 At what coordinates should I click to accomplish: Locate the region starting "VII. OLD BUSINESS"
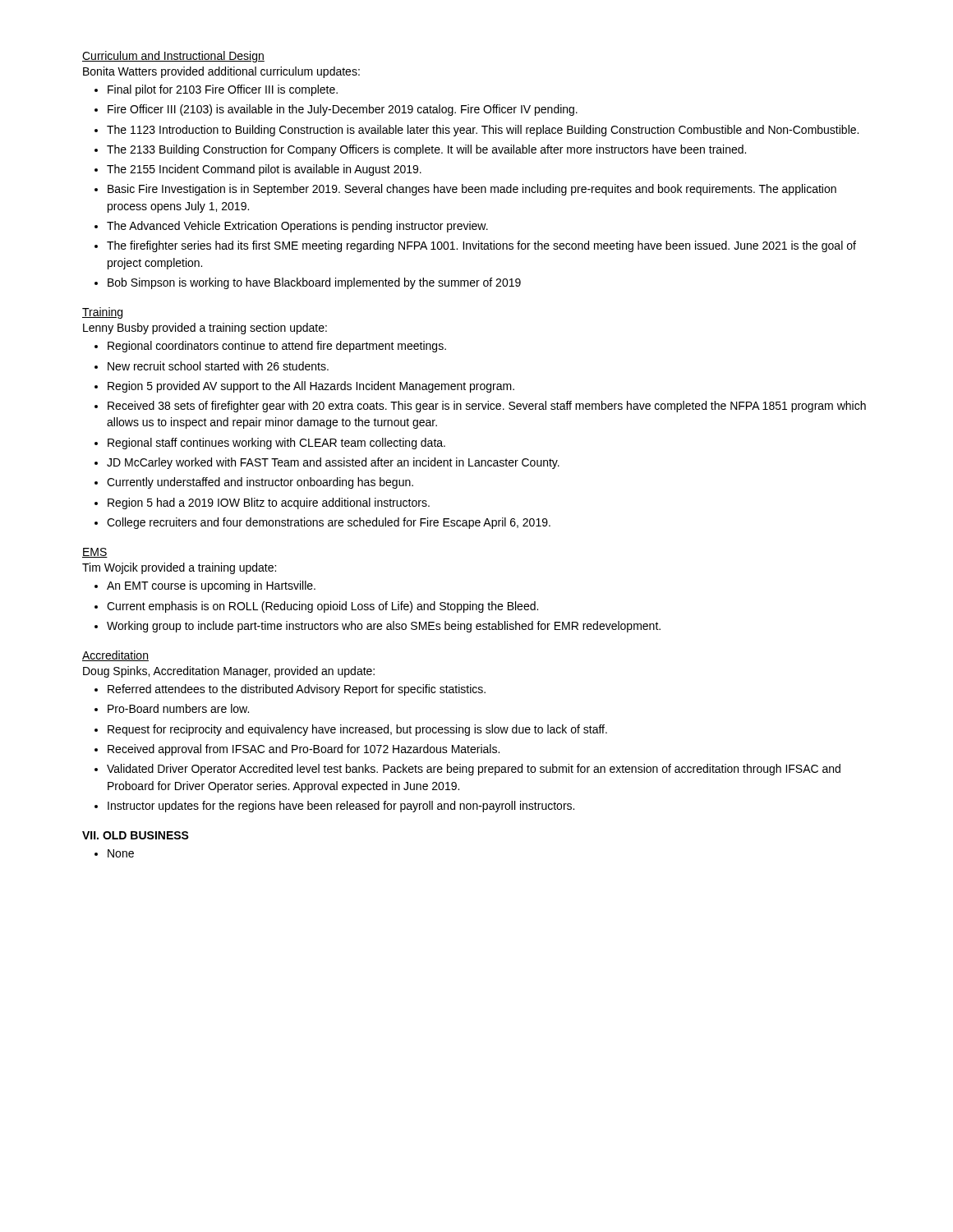click(x=136, y=835)
